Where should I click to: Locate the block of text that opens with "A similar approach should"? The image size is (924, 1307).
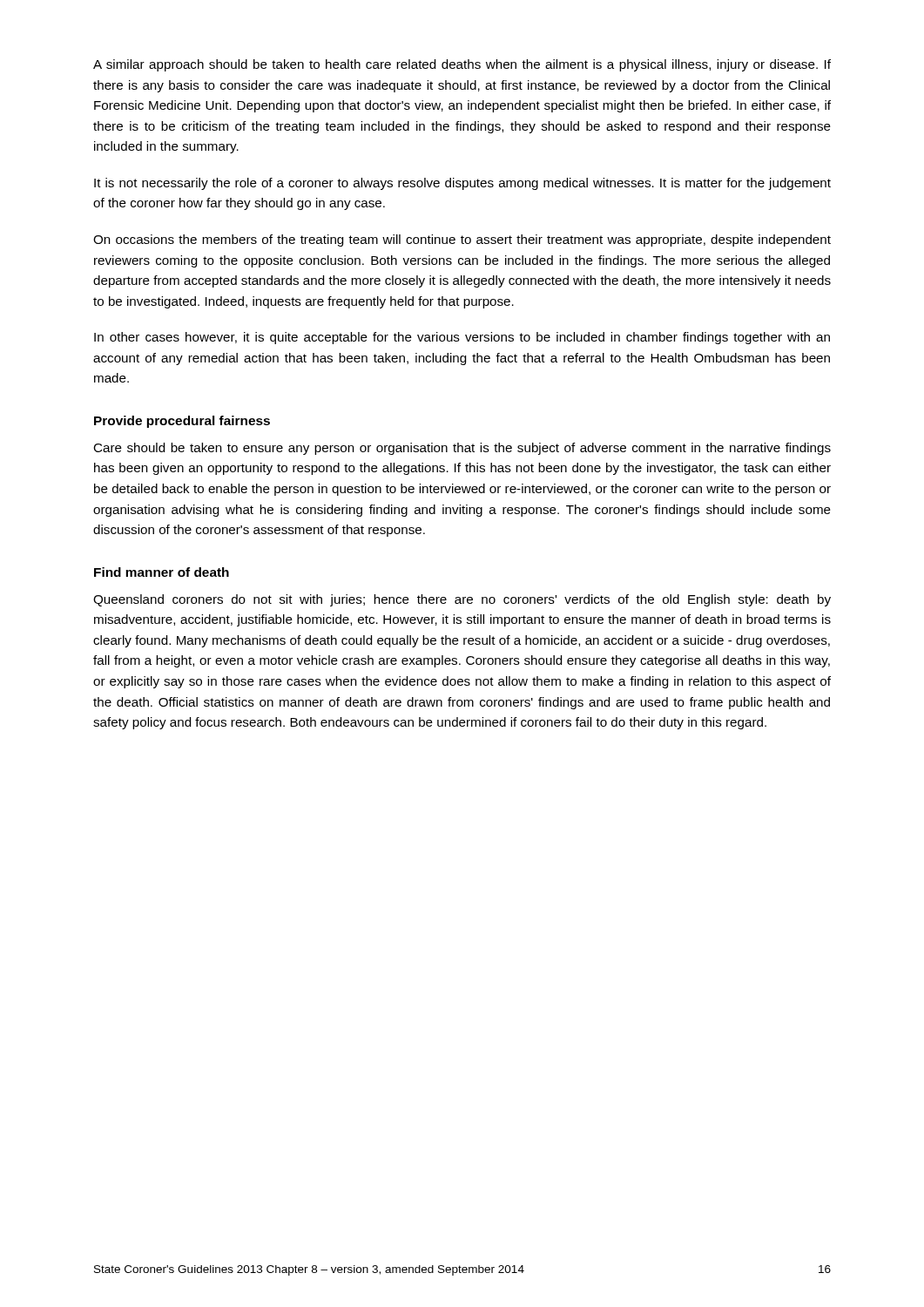[x=462, y=105]
